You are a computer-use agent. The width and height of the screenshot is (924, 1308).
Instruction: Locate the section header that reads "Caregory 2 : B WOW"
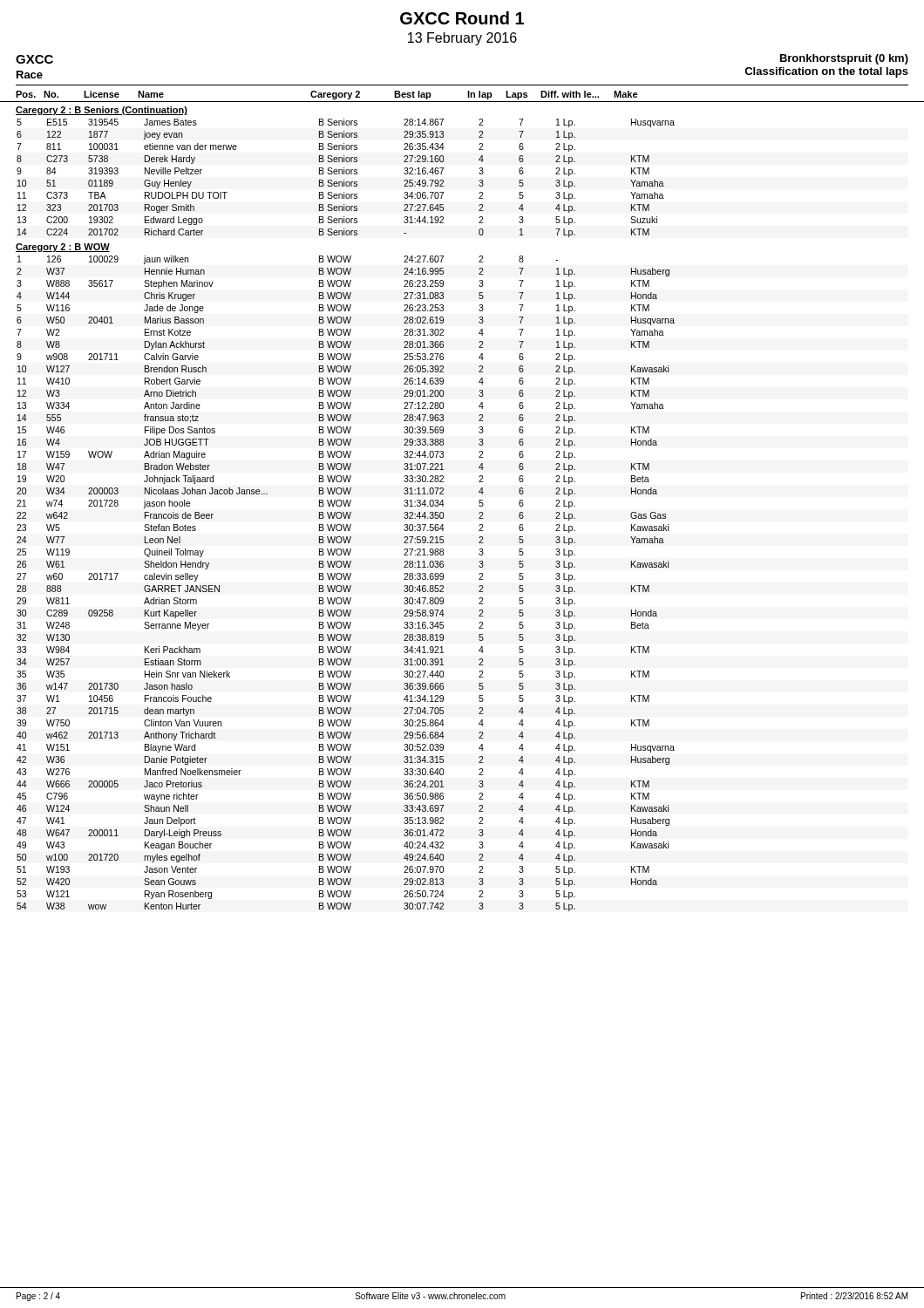[x=63, y=247]
